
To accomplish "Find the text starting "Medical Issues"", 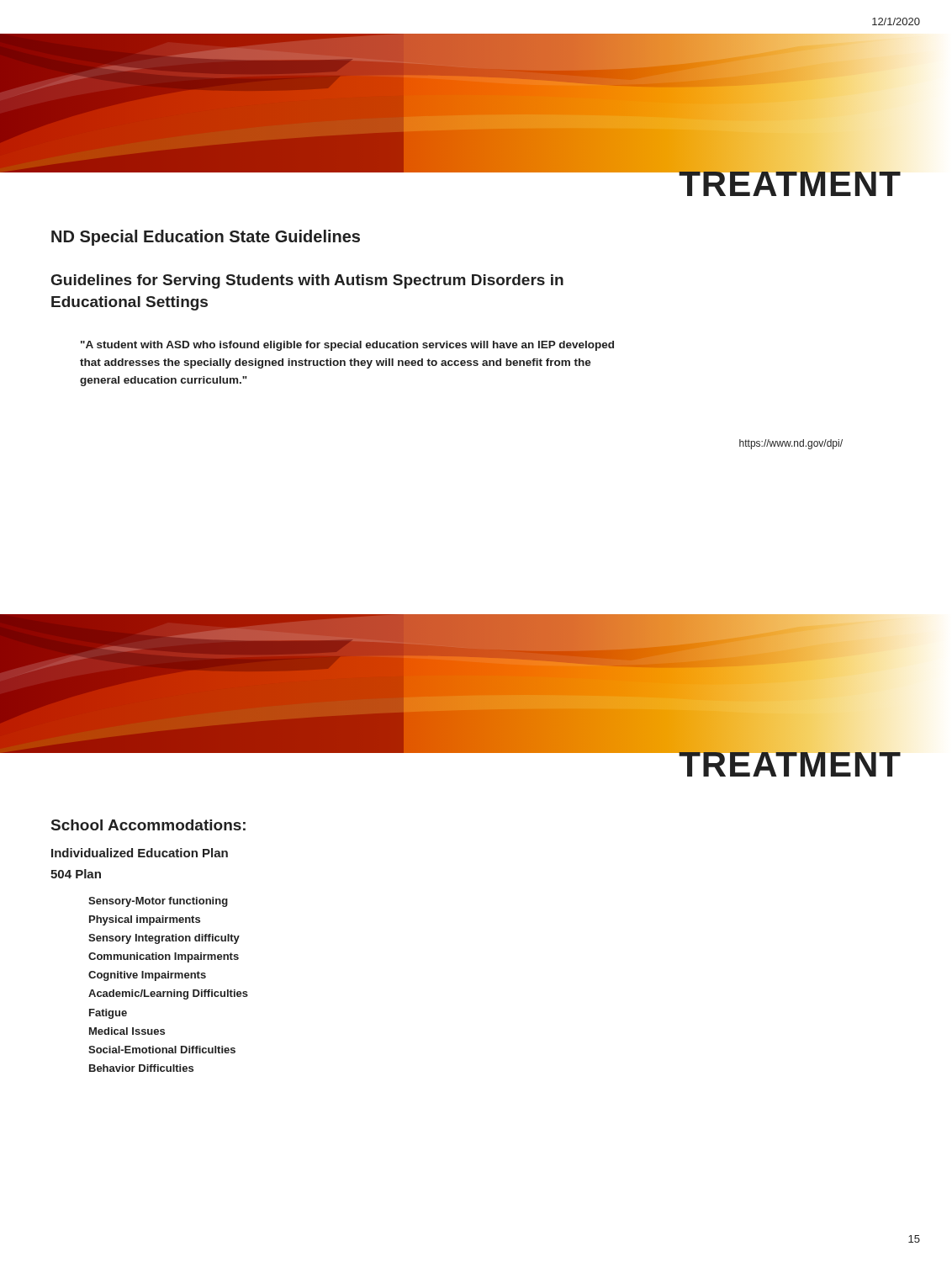I will point(127,1031).
